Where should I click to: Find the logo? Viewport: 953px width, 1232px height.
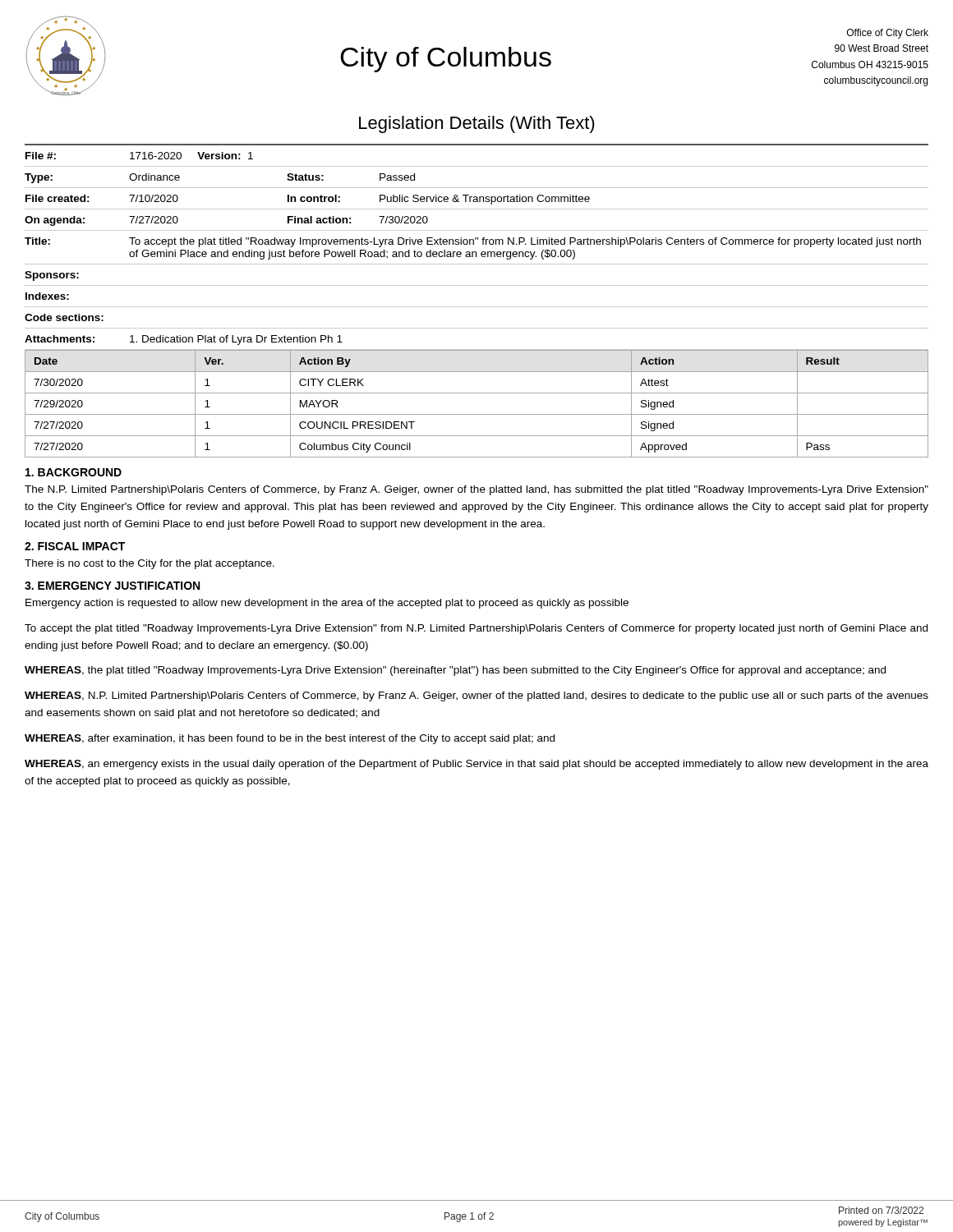(68, 57)
